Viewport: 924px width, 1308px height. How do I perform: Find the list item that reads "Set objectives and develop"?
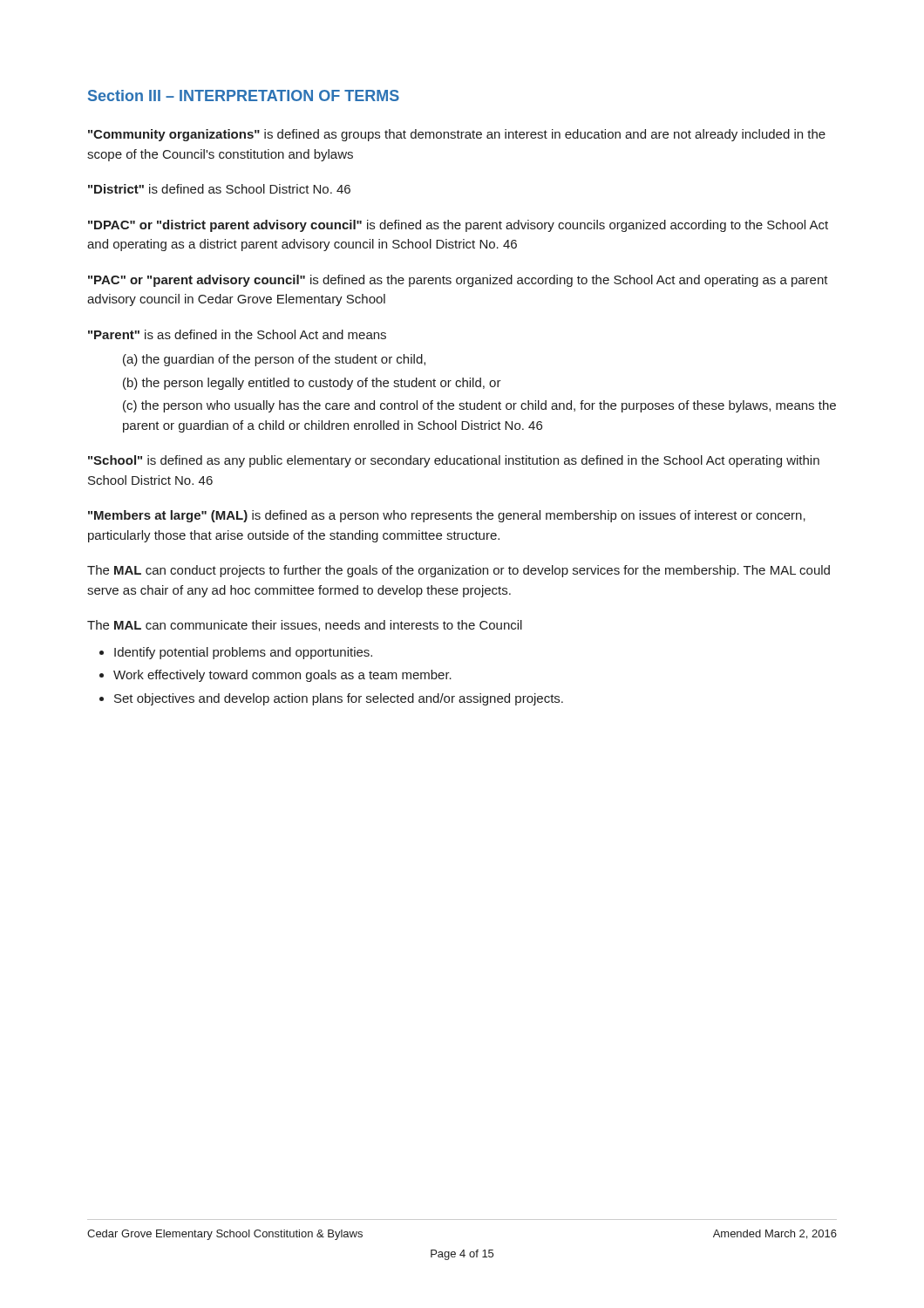coord(339,698)
